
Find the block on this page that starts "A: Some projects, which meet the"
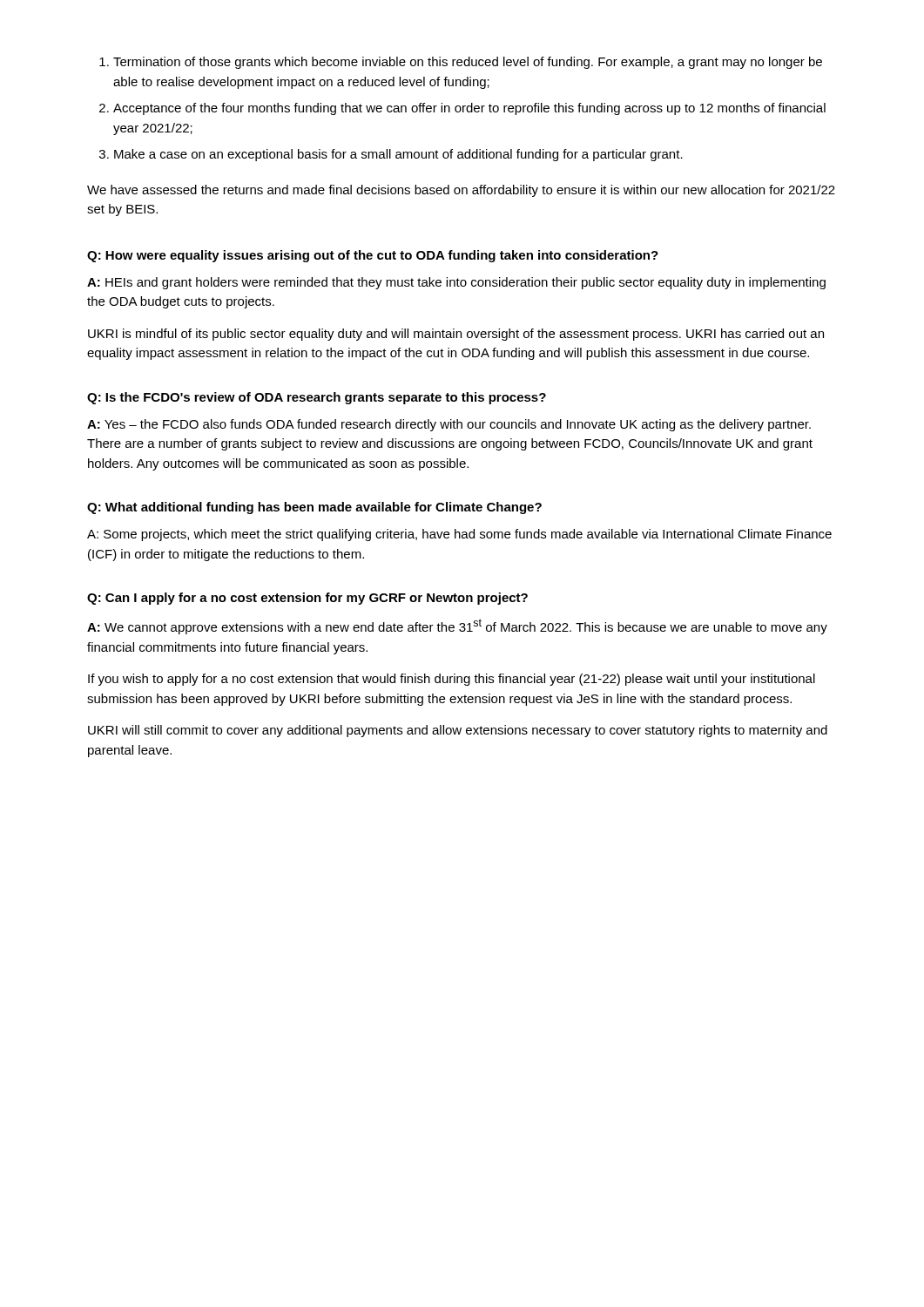[462, 544]
